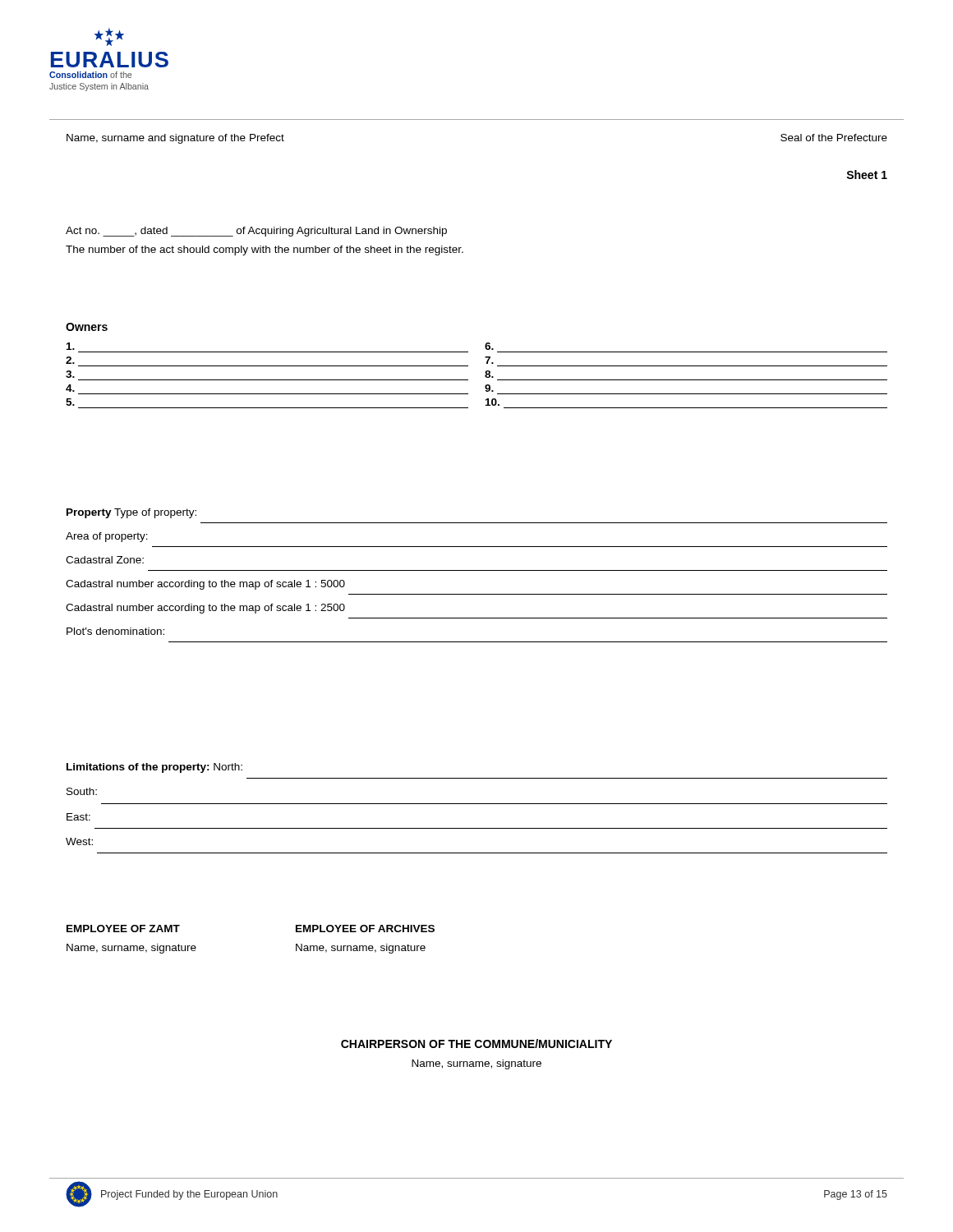Screen dimensions: 1232x953
Task: Find the text that says "CHAIRPERSON OF THE COMMUNE/MUNICIALITY Name, surname, signature"
Action: [x=476, y=1054]
